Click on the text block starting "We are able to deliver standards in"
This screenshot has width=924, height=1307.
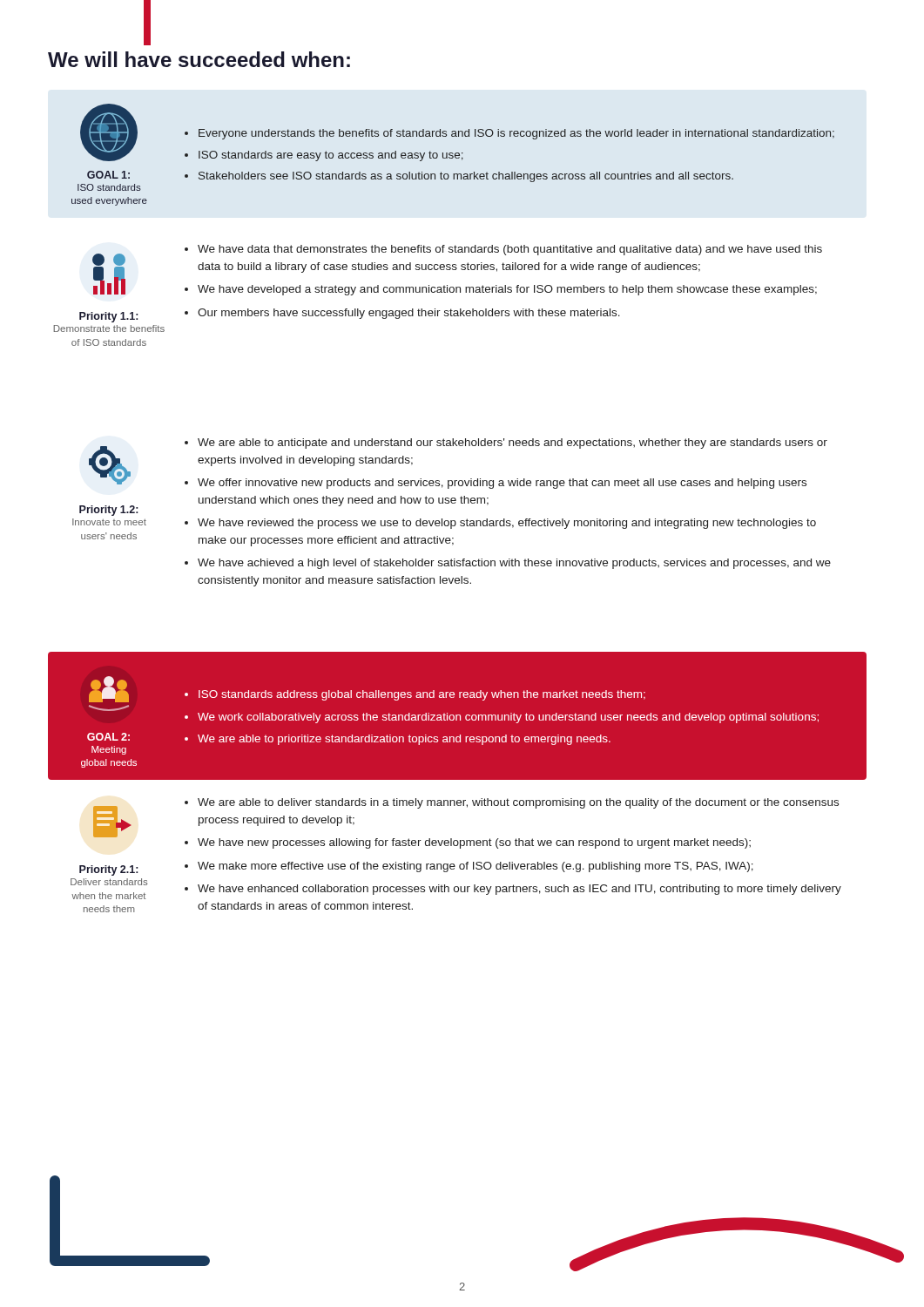(518, 811)
